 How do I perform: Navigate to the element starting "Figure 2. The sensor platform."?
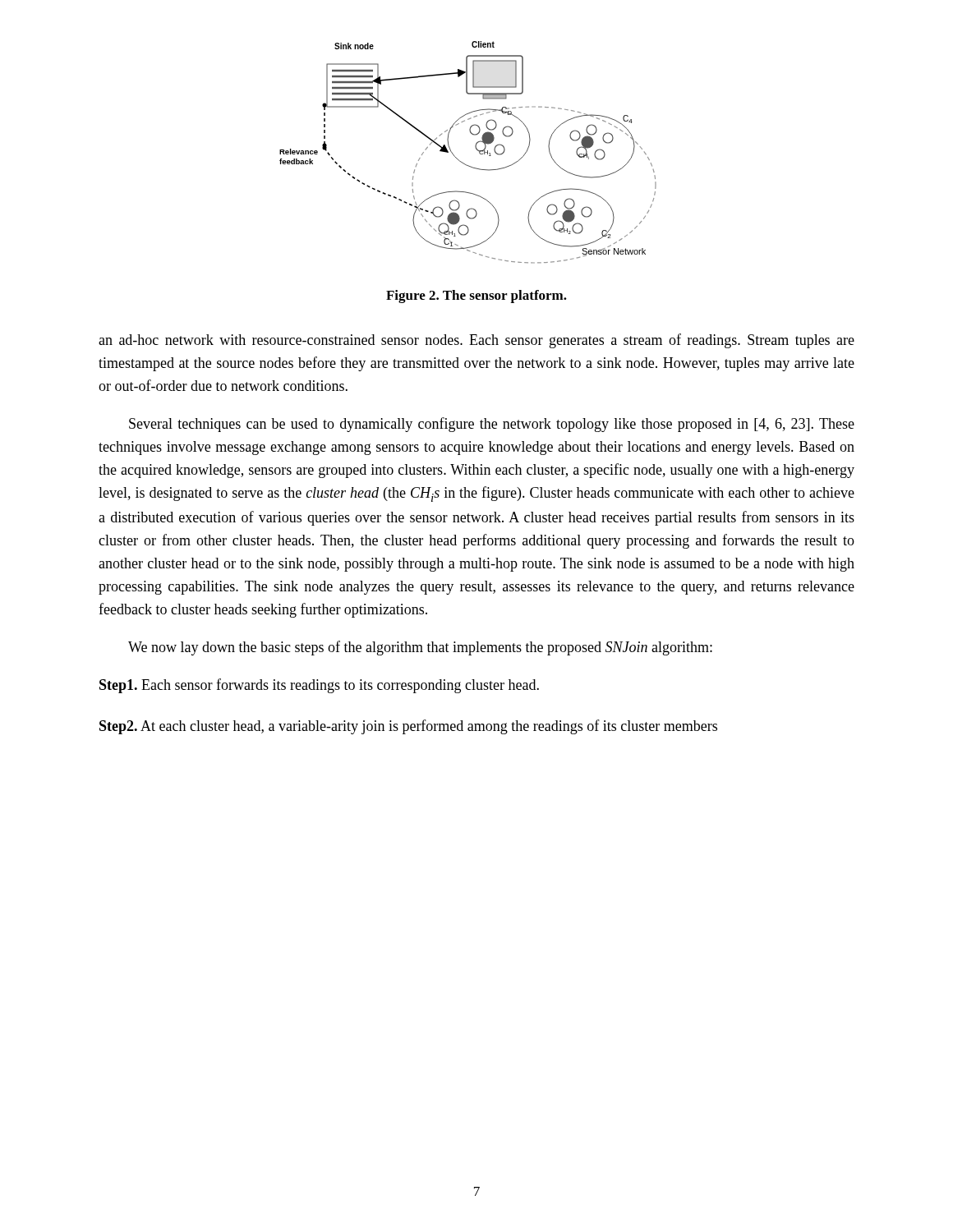pyautogui.click(x=476, y=295)
